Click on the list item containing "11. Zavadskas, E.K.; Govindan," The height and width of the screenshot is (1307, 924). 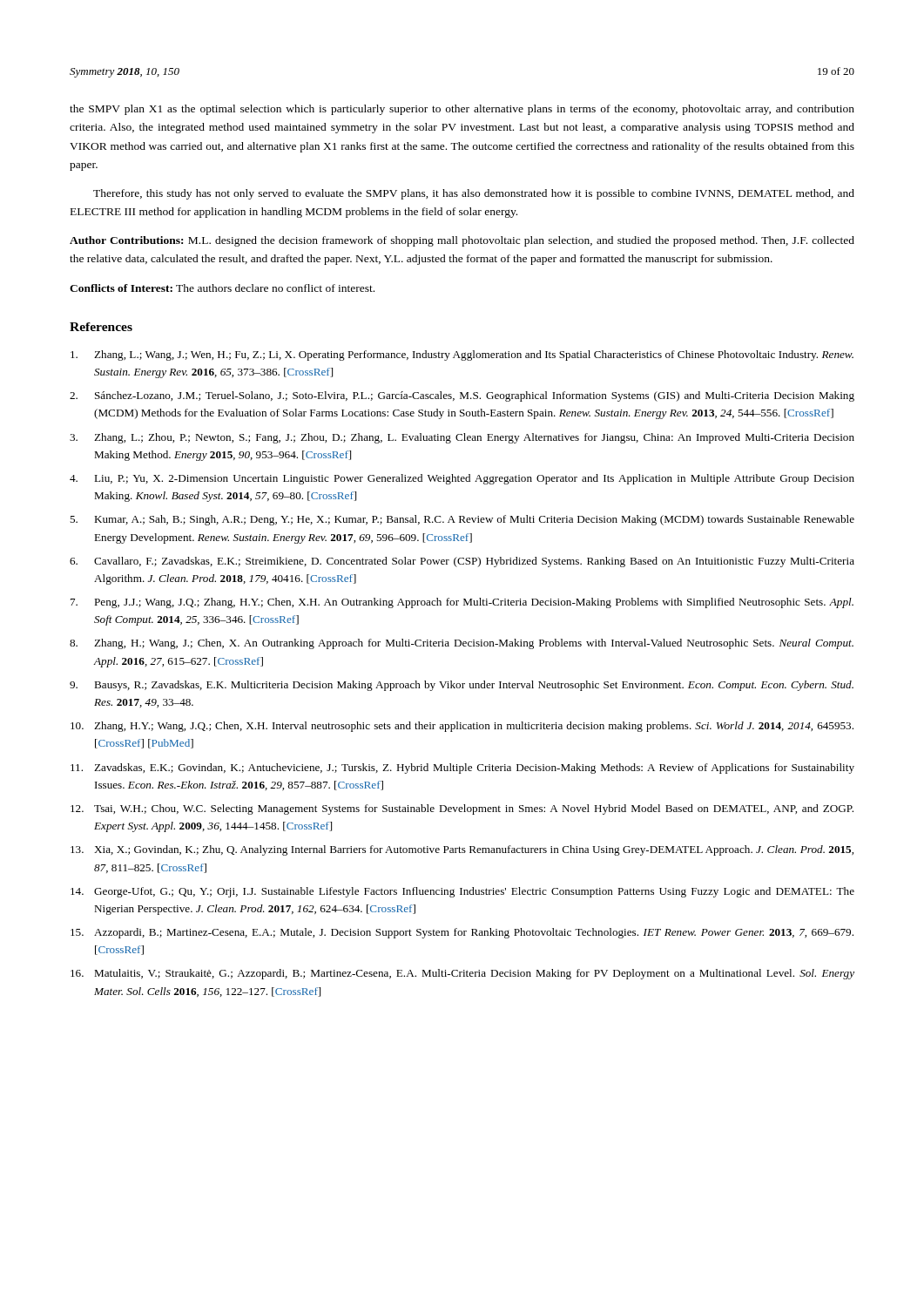click(462, 776)
